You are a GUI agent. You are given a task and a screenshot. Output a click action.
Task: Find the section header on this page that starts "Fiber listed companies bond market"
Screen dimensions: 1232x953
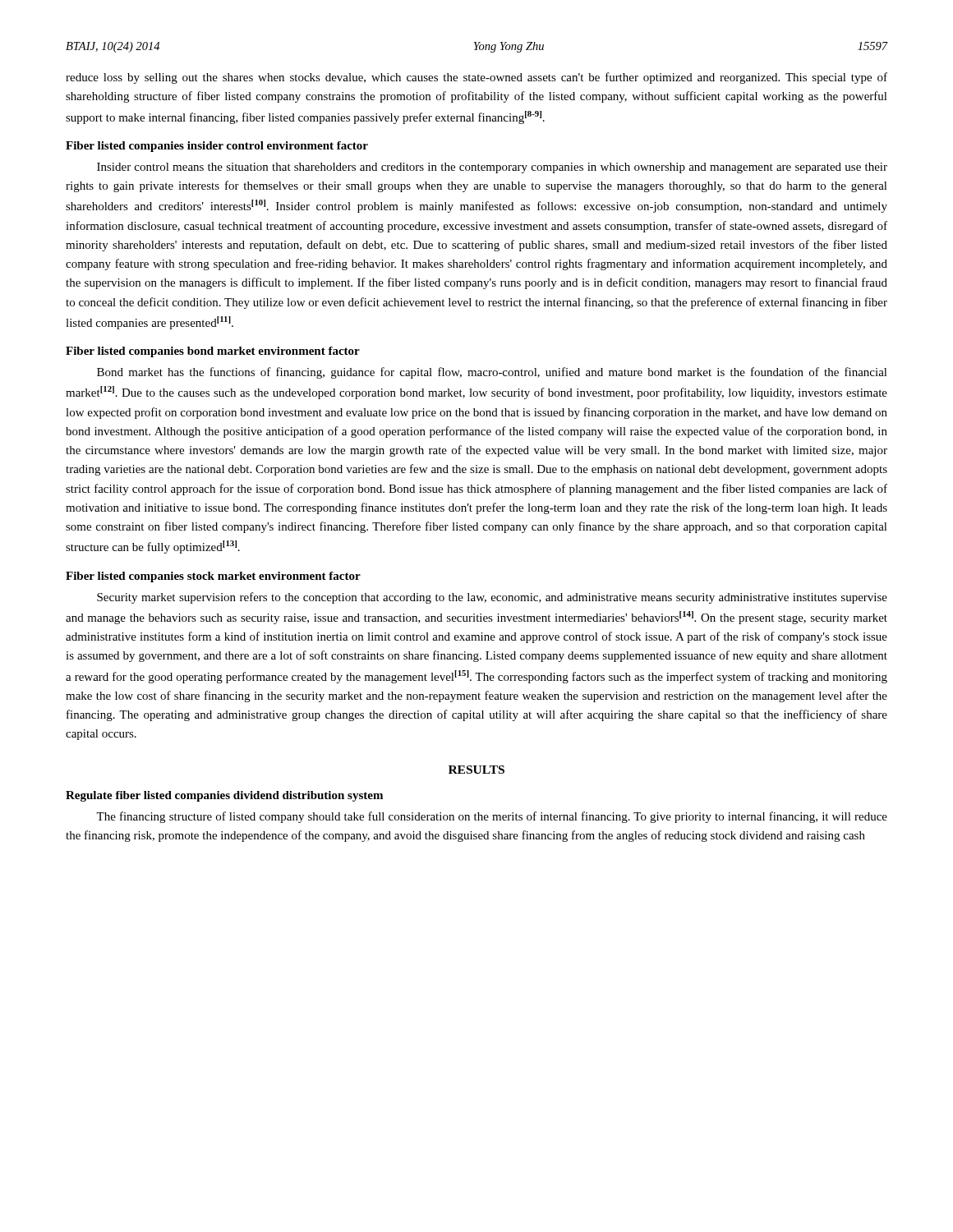tap(213, 351)
